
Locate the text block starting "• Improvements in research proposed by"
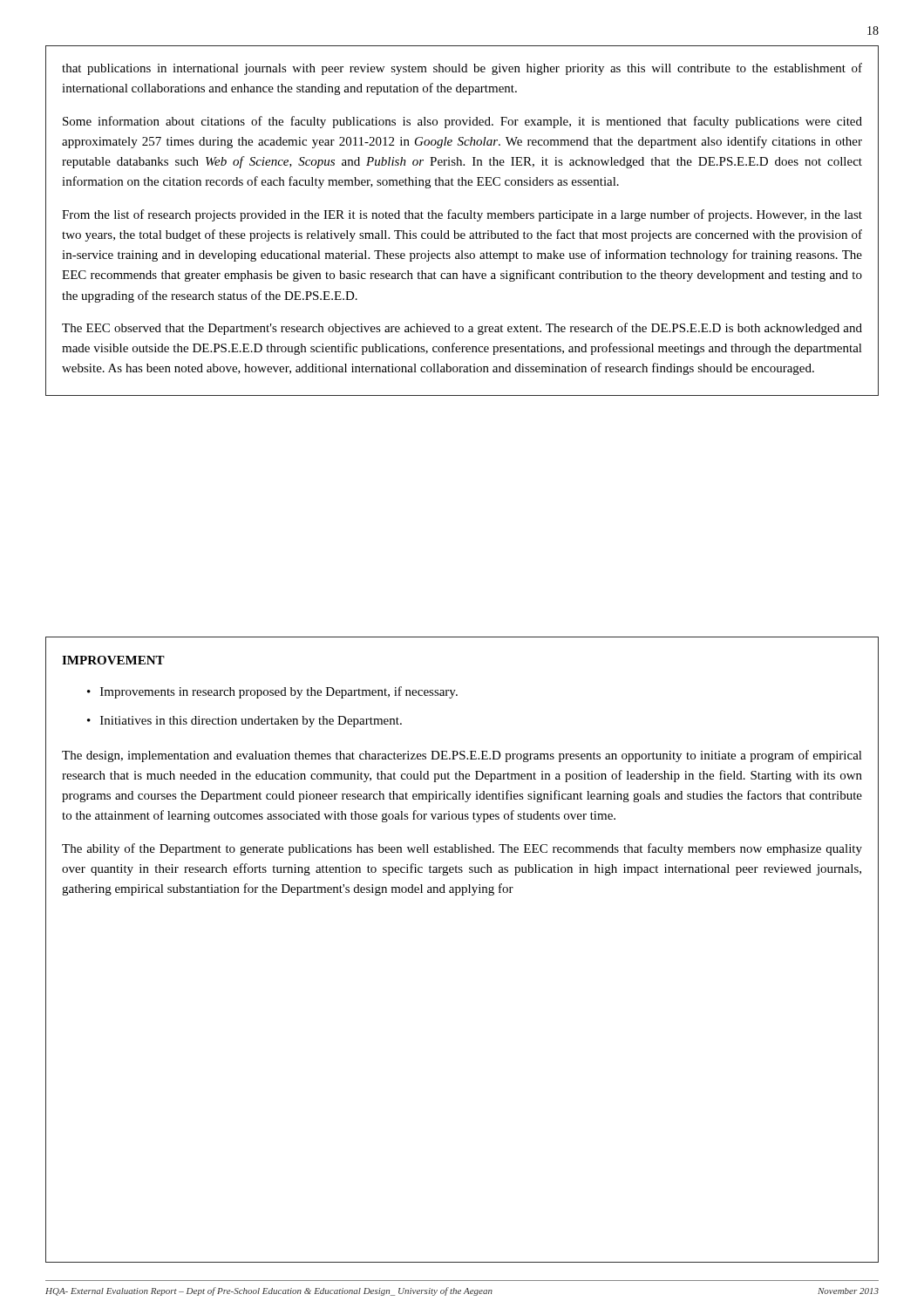[x=272, y=692]
